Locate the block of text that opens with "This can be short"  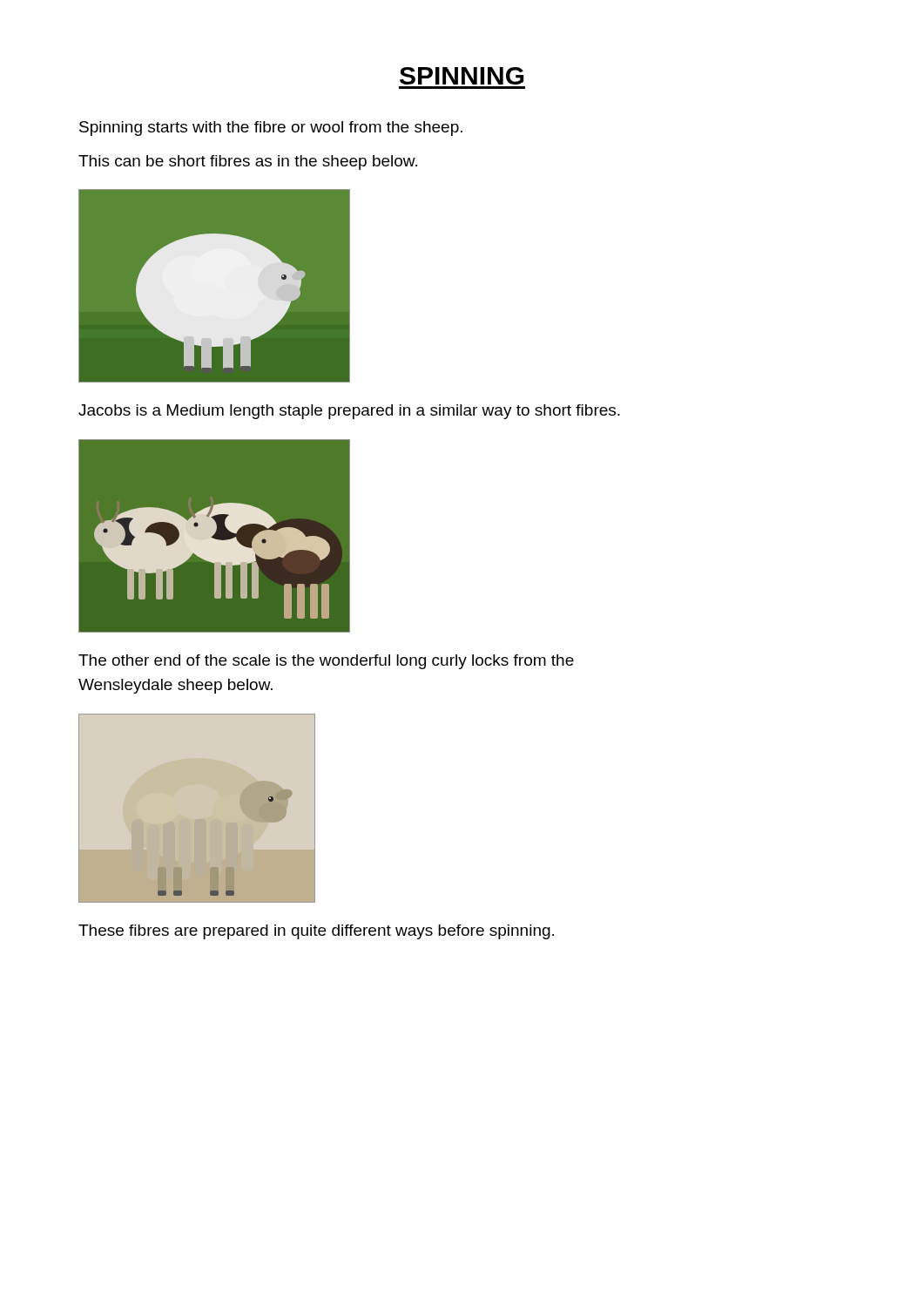249,160
